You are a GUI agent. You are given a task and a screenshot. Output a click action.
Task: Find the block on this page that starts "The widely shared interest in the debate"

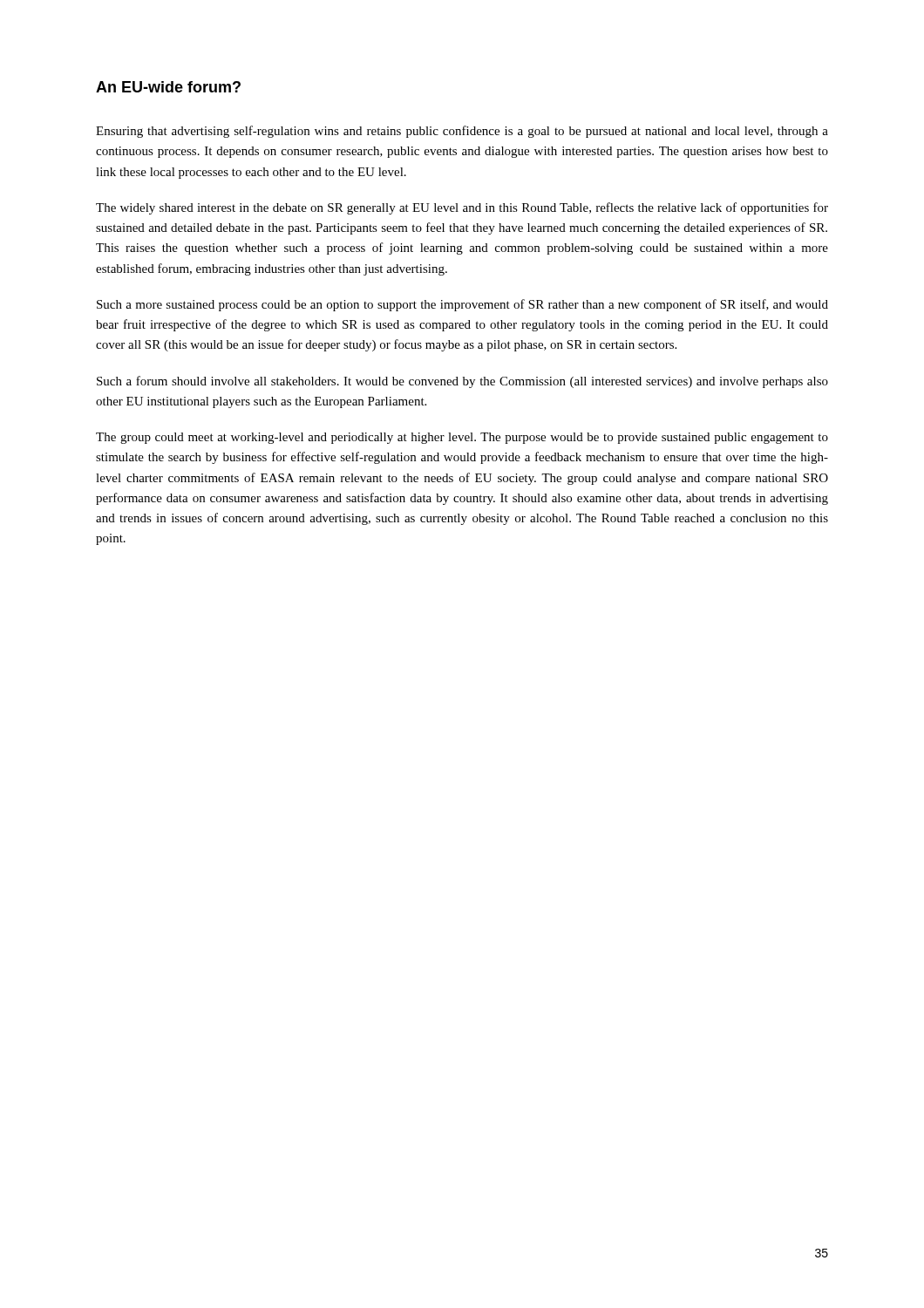pyautogui.click(x=462, y=238)
